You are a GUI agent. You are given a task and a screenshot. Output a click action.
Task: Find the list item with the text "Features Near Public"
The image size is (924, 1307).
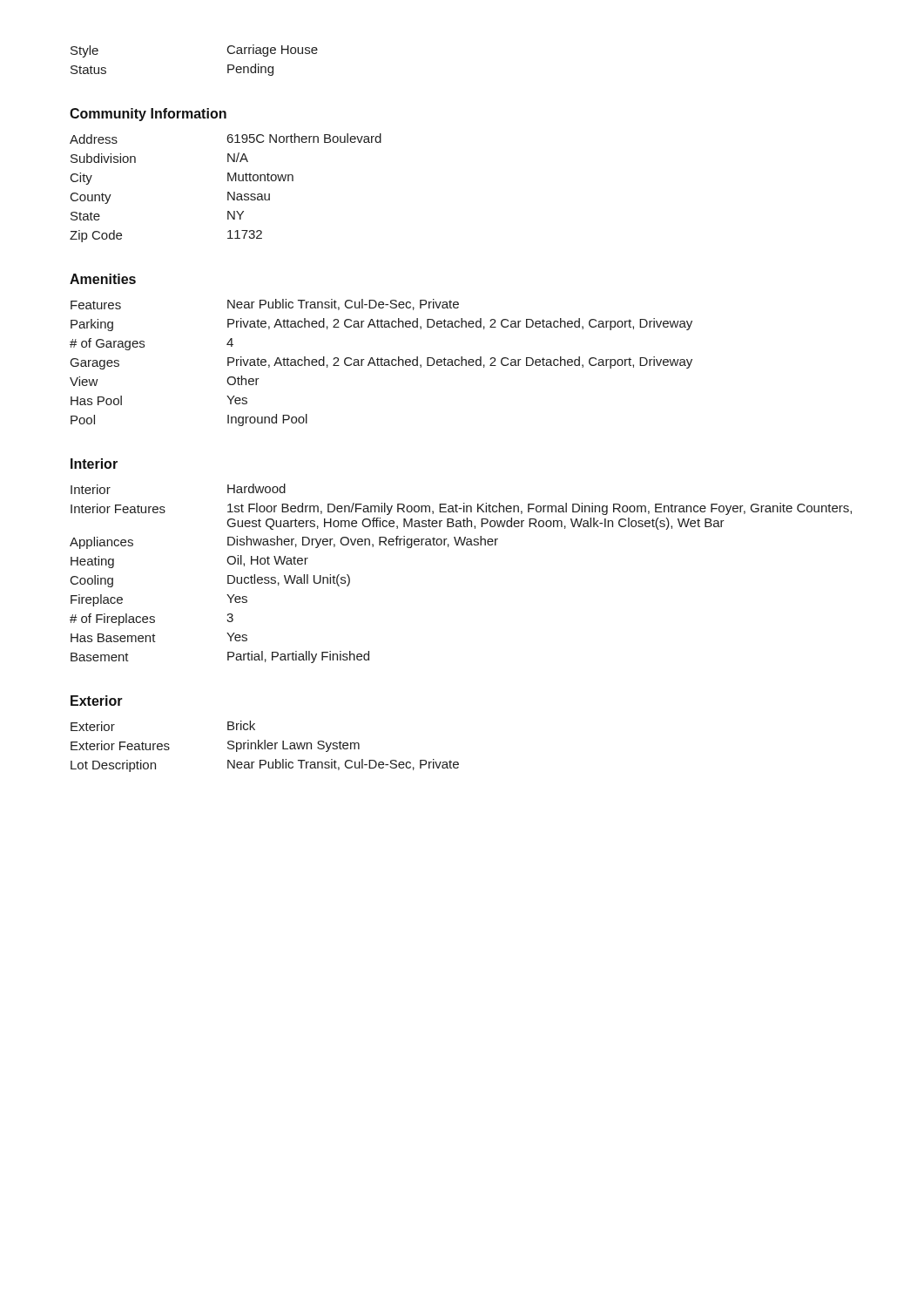[x=462, y=304]
